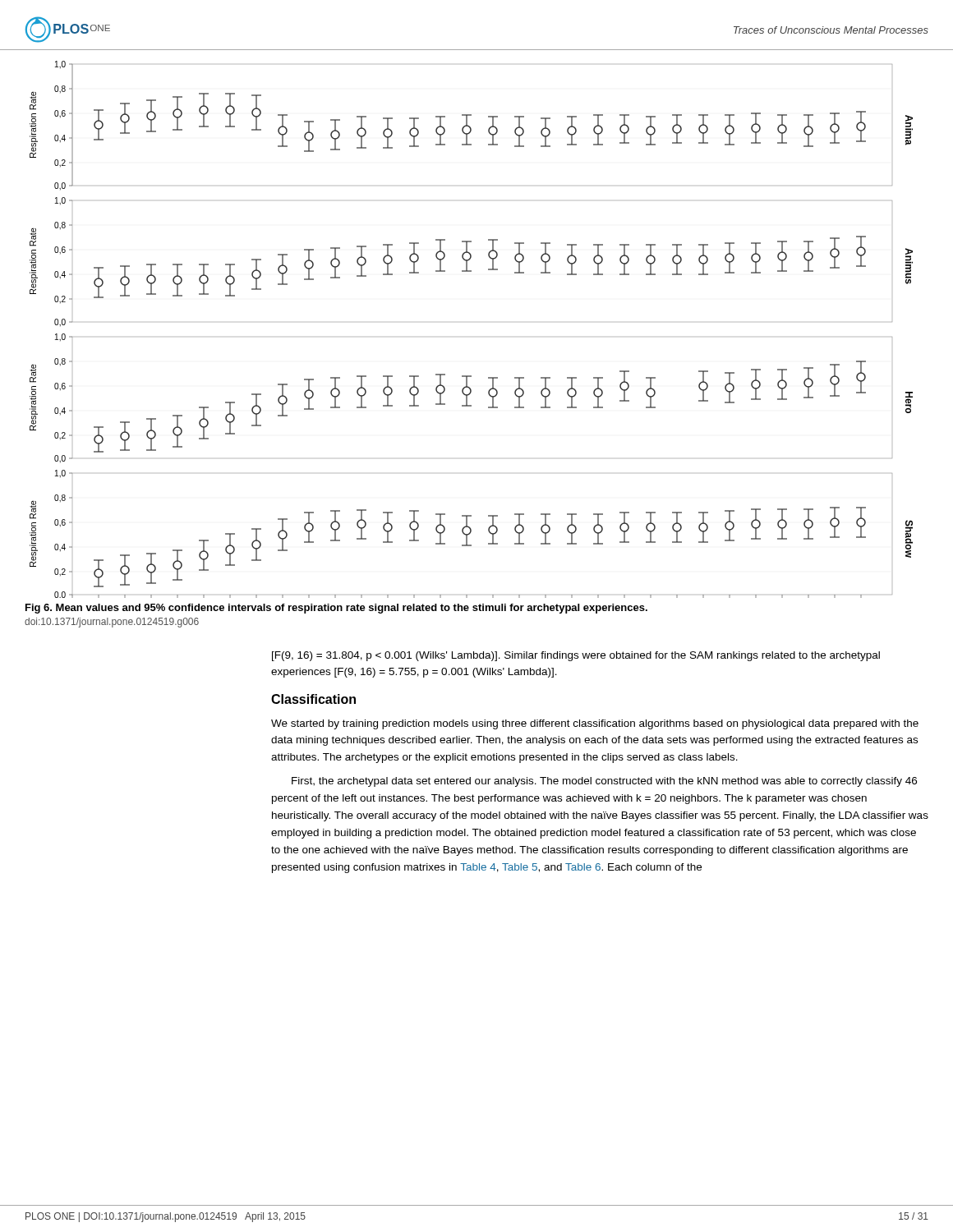
Task: Select the section header
Action: [314, 699]
